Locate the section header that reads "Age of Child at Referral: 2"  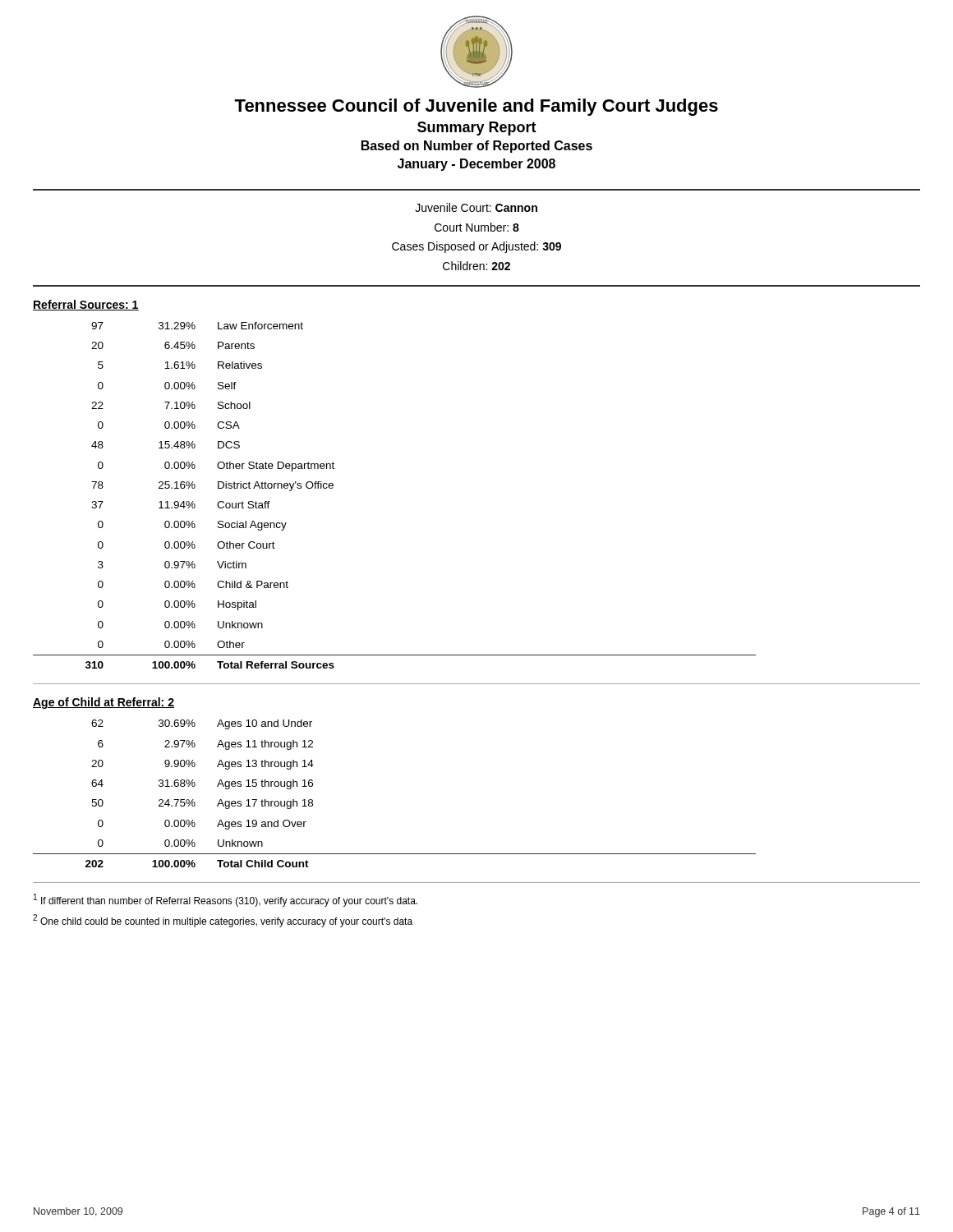[x=103, y=703]
